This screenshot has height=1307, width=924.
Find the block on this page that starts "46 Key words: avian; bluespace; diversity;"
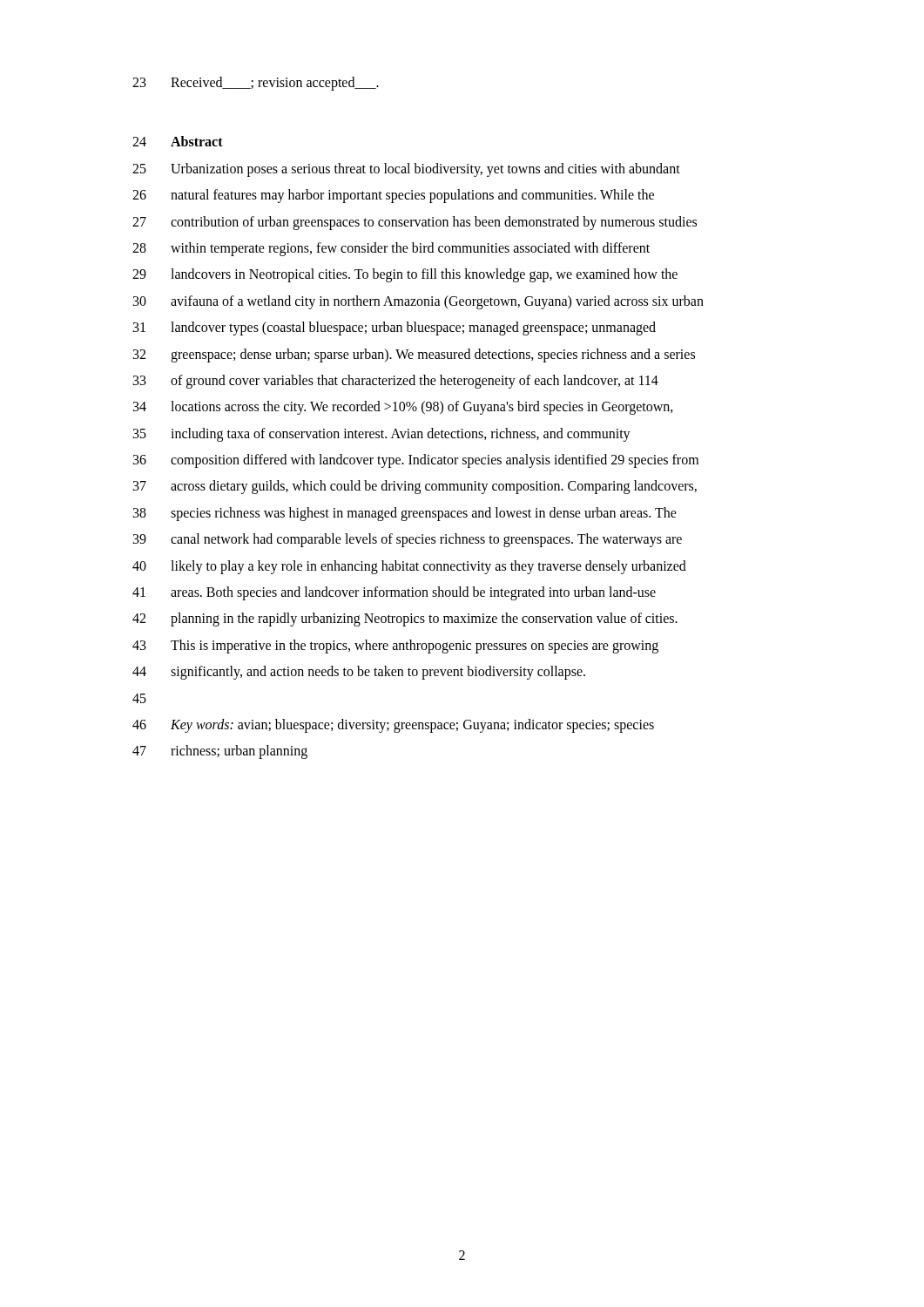(x=462, y=738)
